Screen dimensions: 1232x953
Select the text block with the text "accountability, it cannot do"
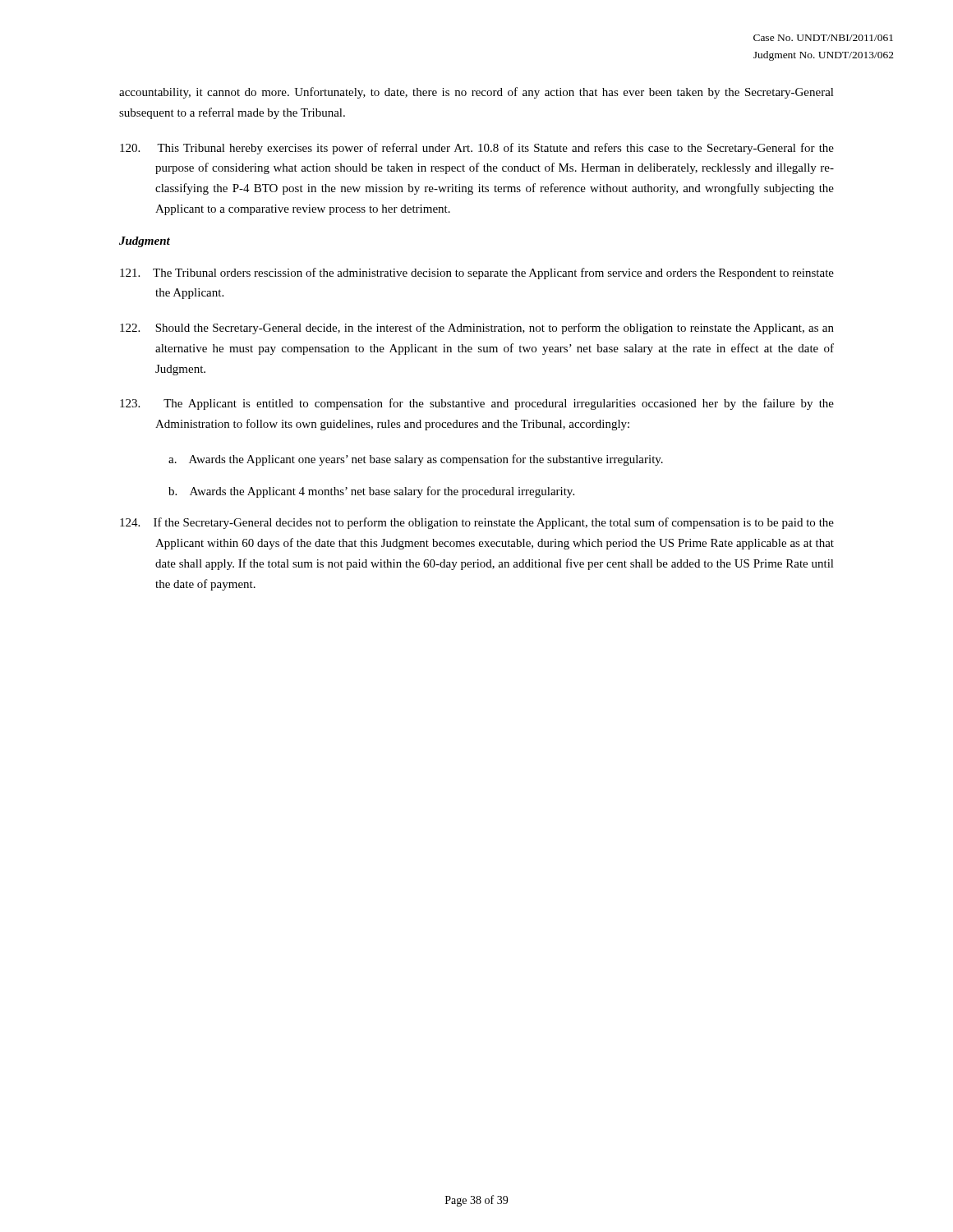click(x=476, y=102)
